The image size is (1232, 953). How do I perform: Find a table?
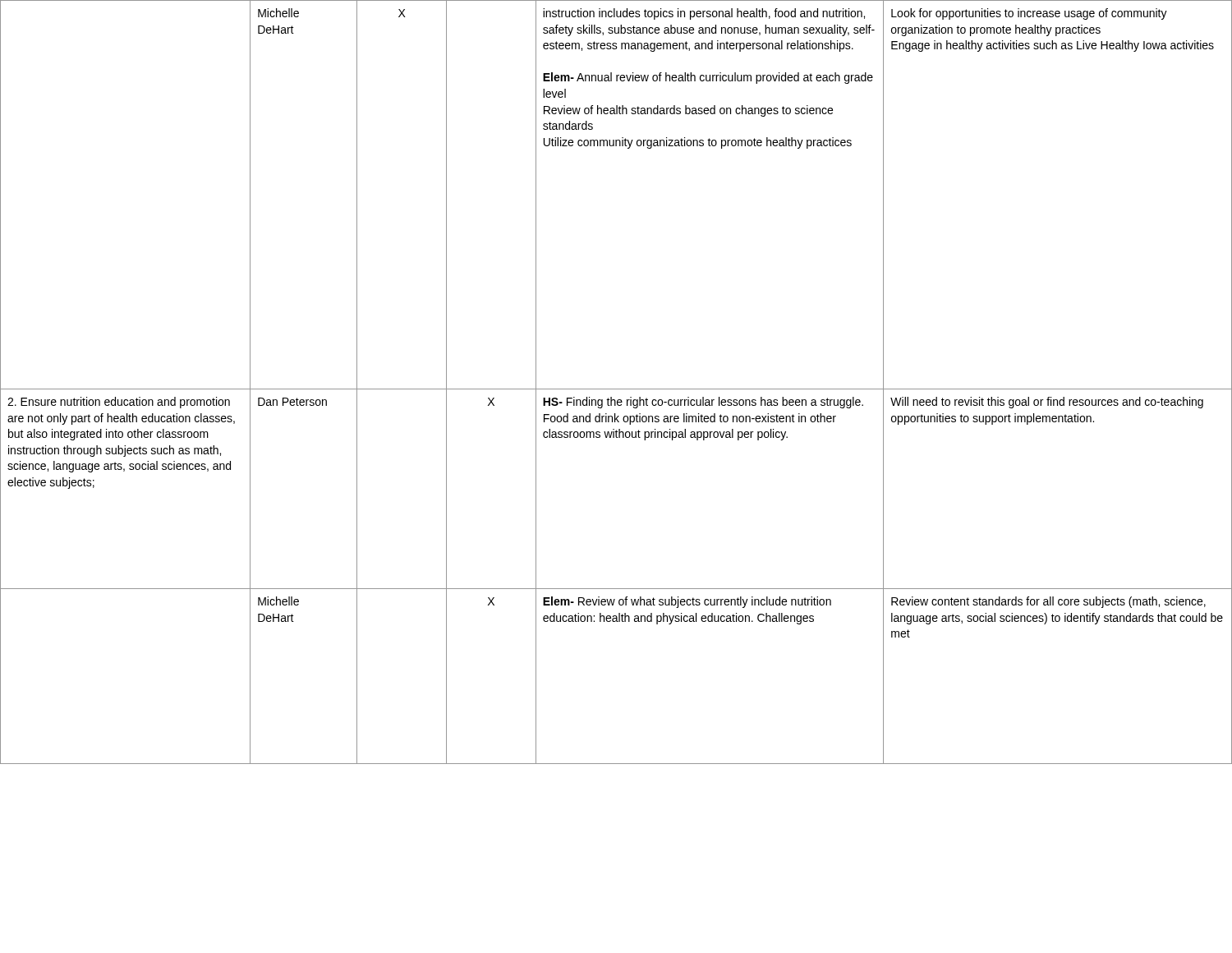[616, 382]
